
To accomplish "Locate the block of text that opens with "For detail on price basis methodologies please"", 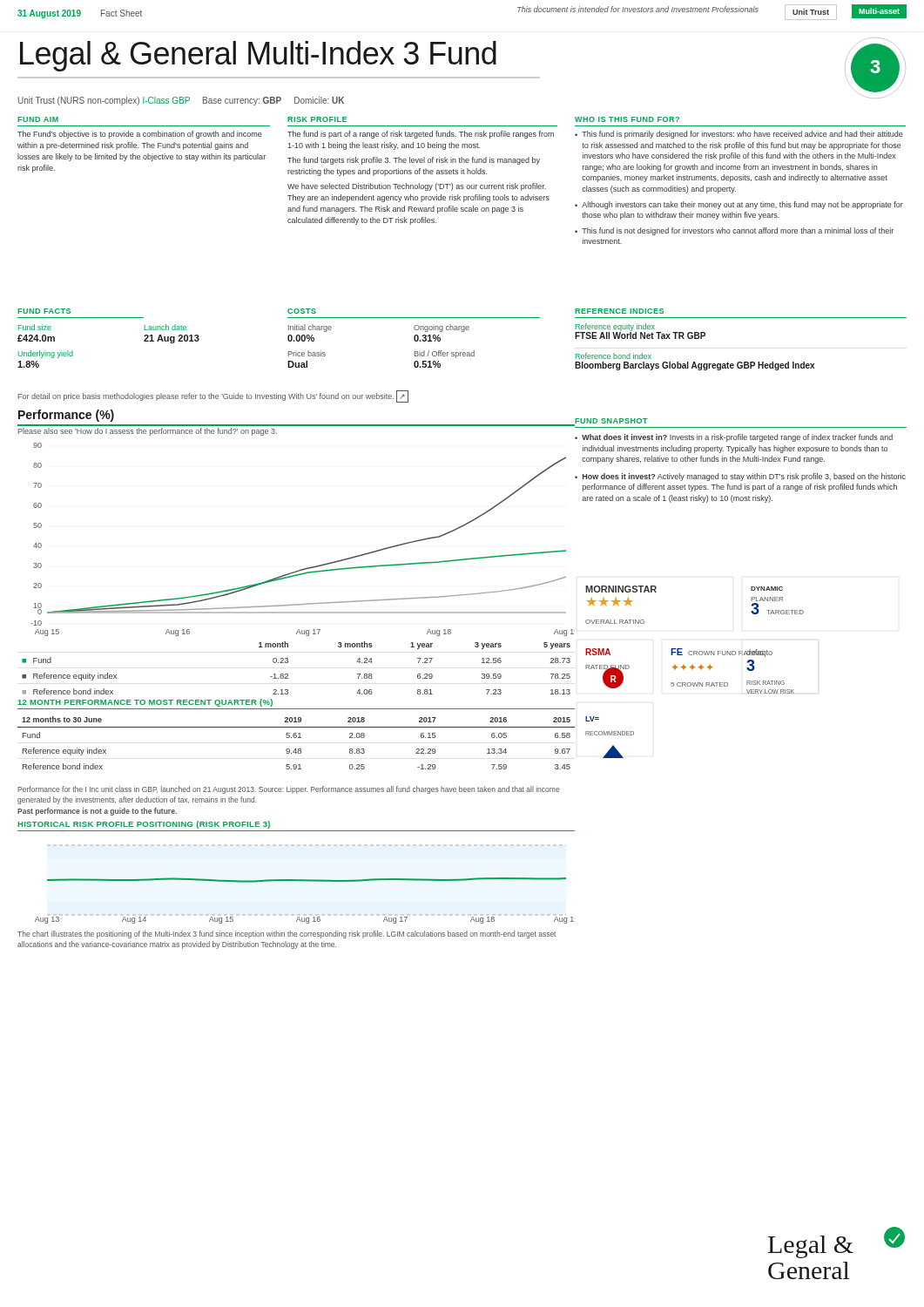I will [x=213, y=396].
